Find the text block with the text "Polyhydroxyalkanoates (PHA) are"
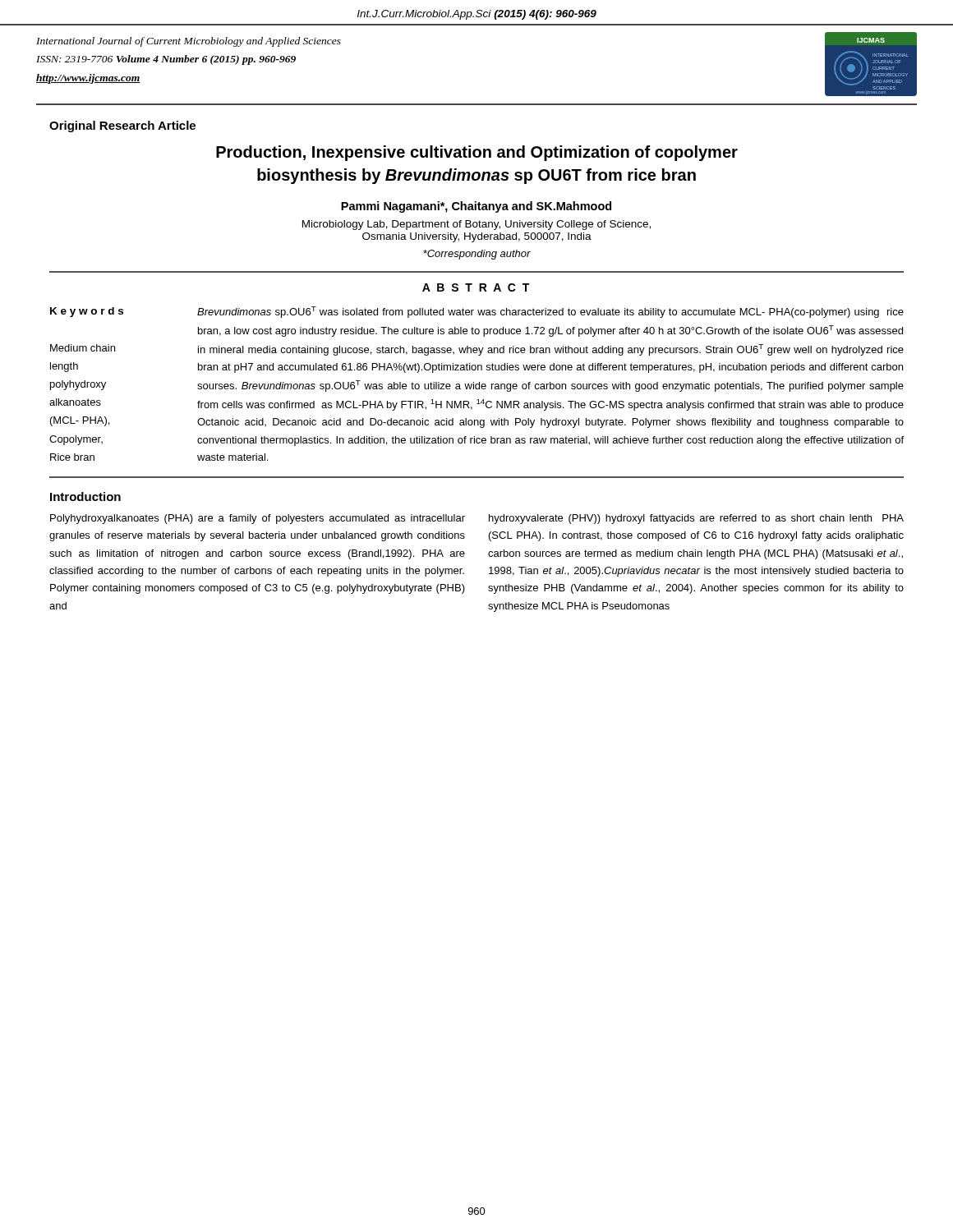 pyautogui.click(x=257, y=562)
